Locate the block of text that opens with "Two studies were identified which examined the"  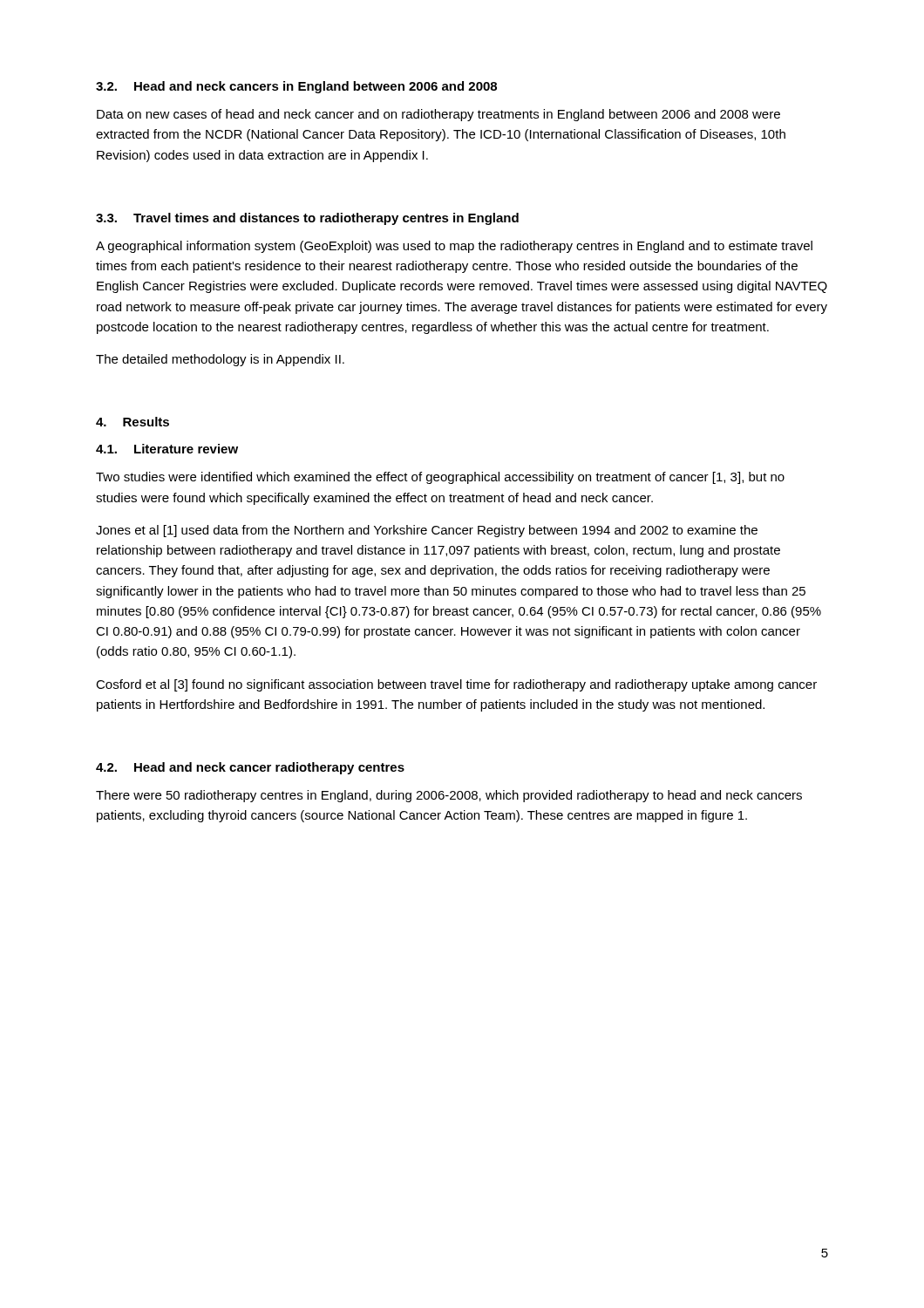pos(440,487)
